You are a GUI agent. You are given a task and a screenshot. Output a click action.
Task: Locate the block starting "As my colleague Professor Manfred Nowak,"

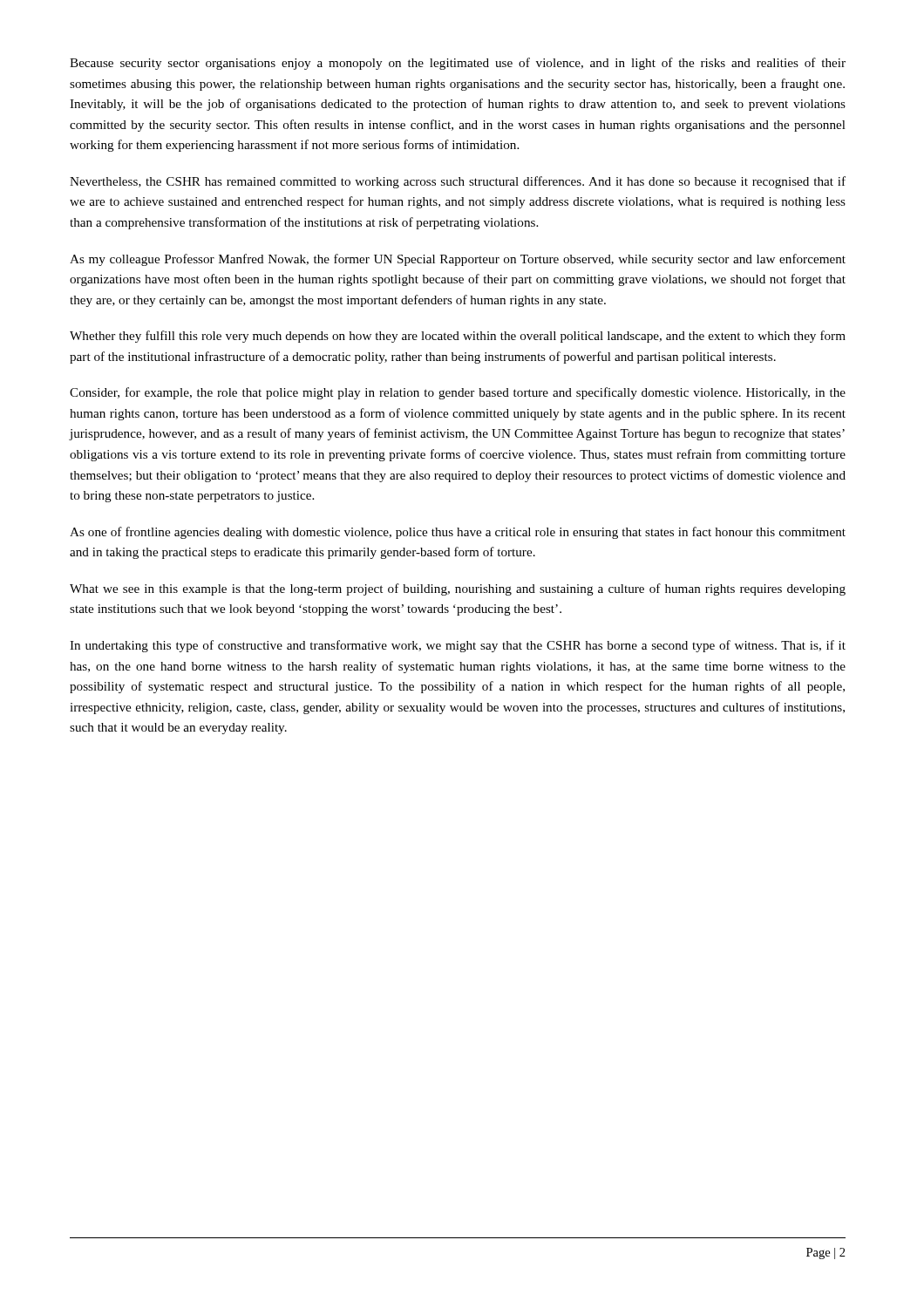tap(458, 279)
